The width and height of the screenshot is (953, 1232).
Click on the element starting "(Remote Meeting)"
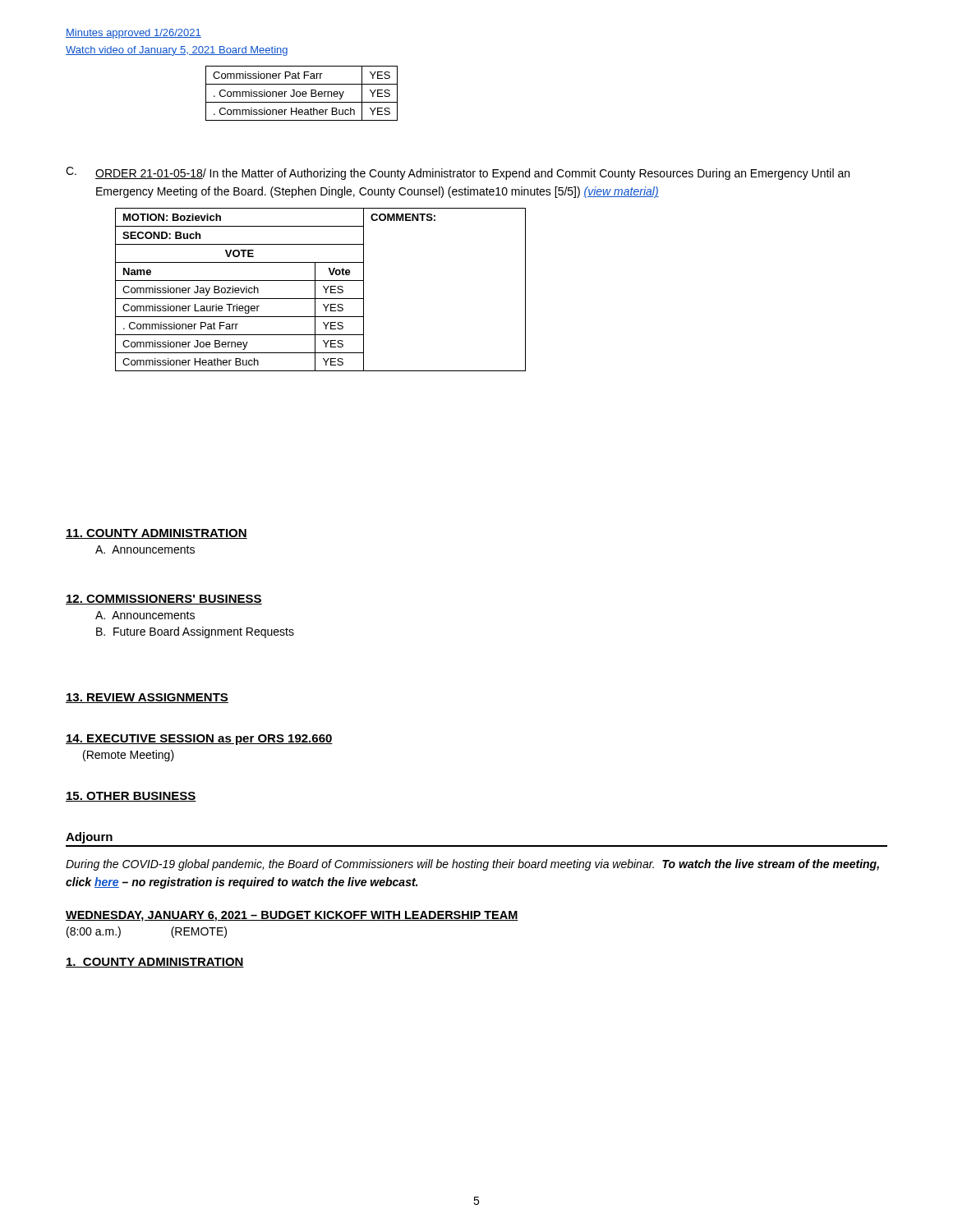(128, 755)
